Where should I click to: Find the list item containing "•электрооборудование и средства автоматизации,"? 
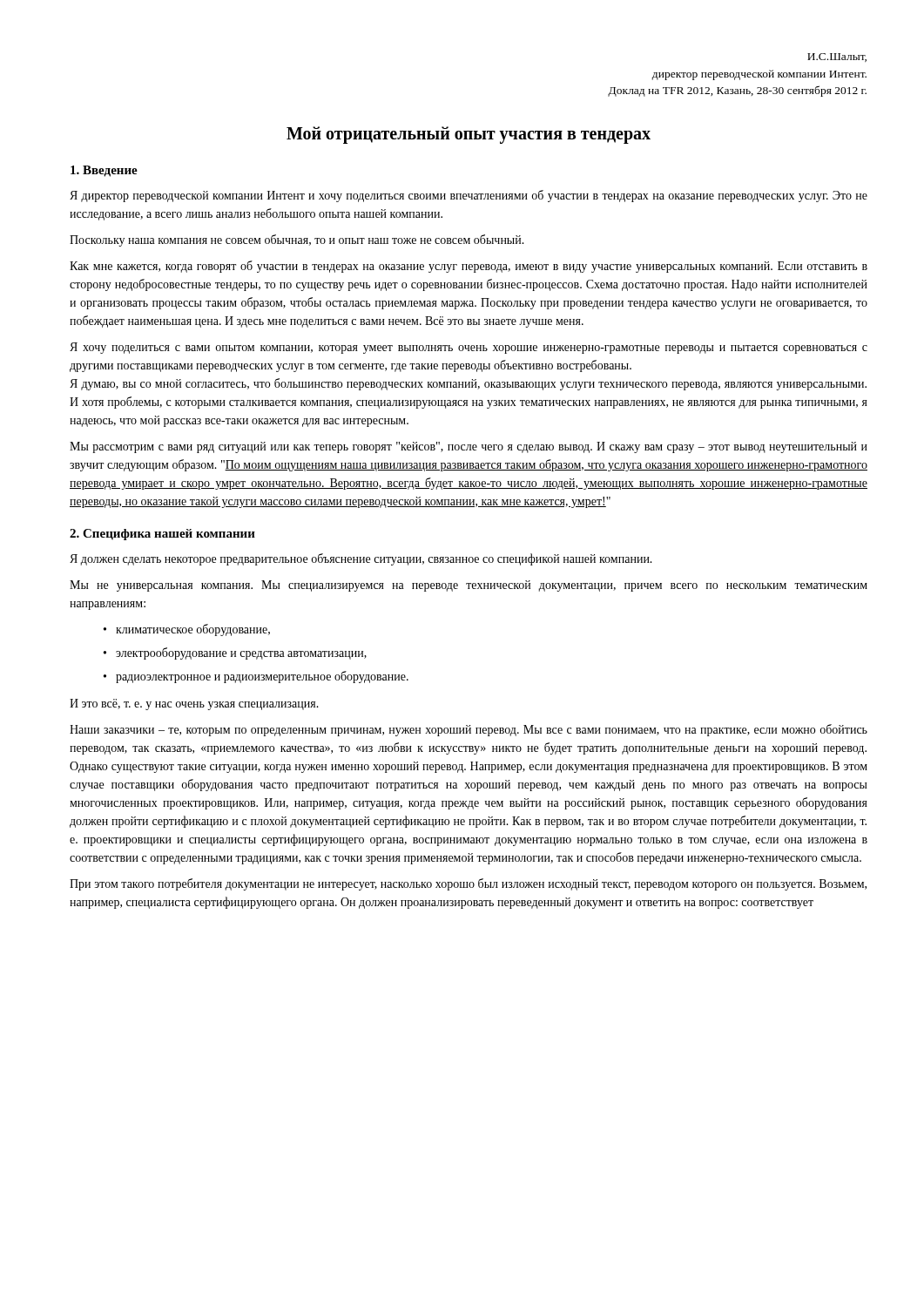235,653
